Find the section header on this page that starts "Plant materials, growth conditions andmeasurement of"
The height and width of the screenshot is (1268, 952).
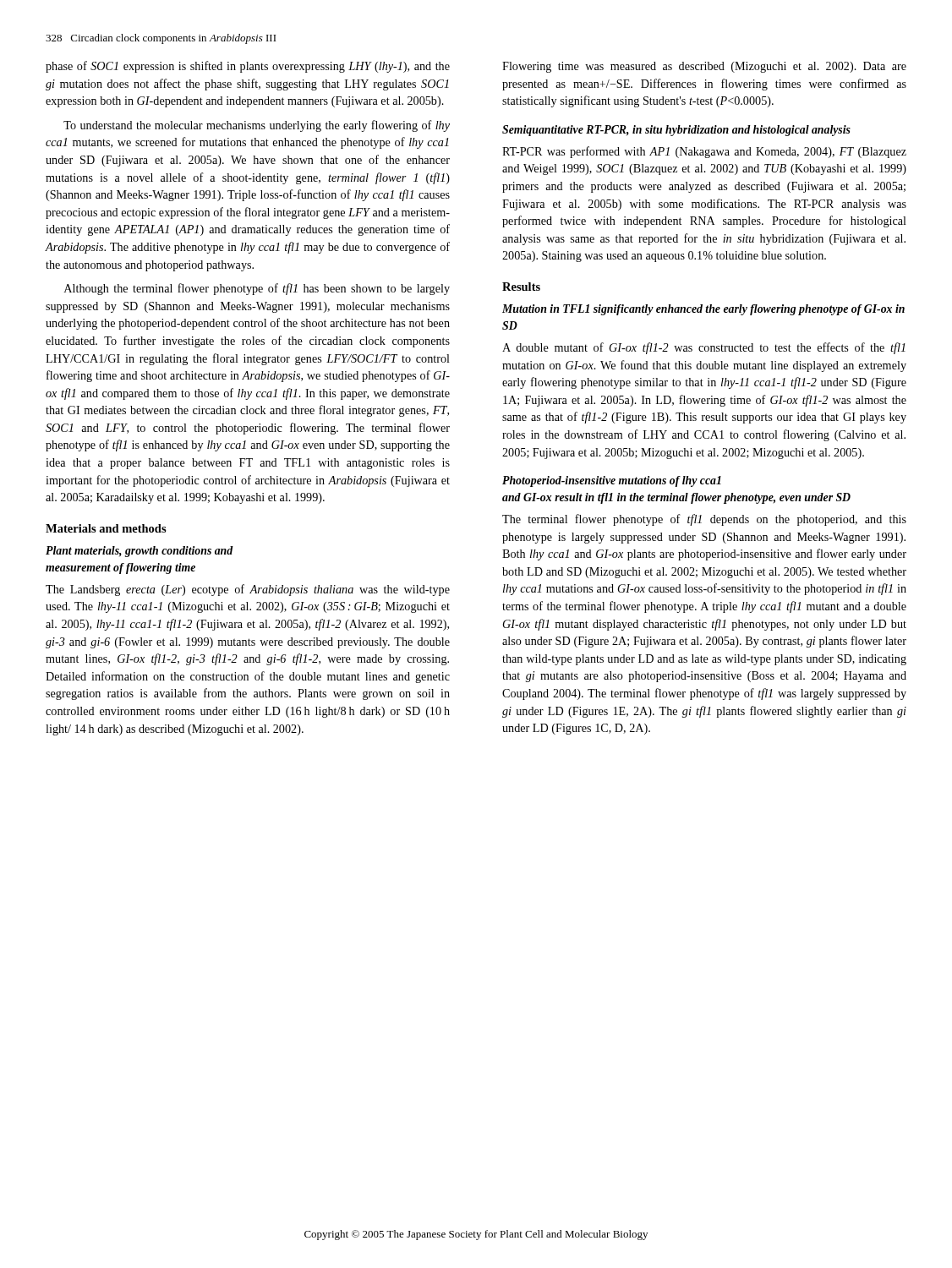(x=139, y=559)
